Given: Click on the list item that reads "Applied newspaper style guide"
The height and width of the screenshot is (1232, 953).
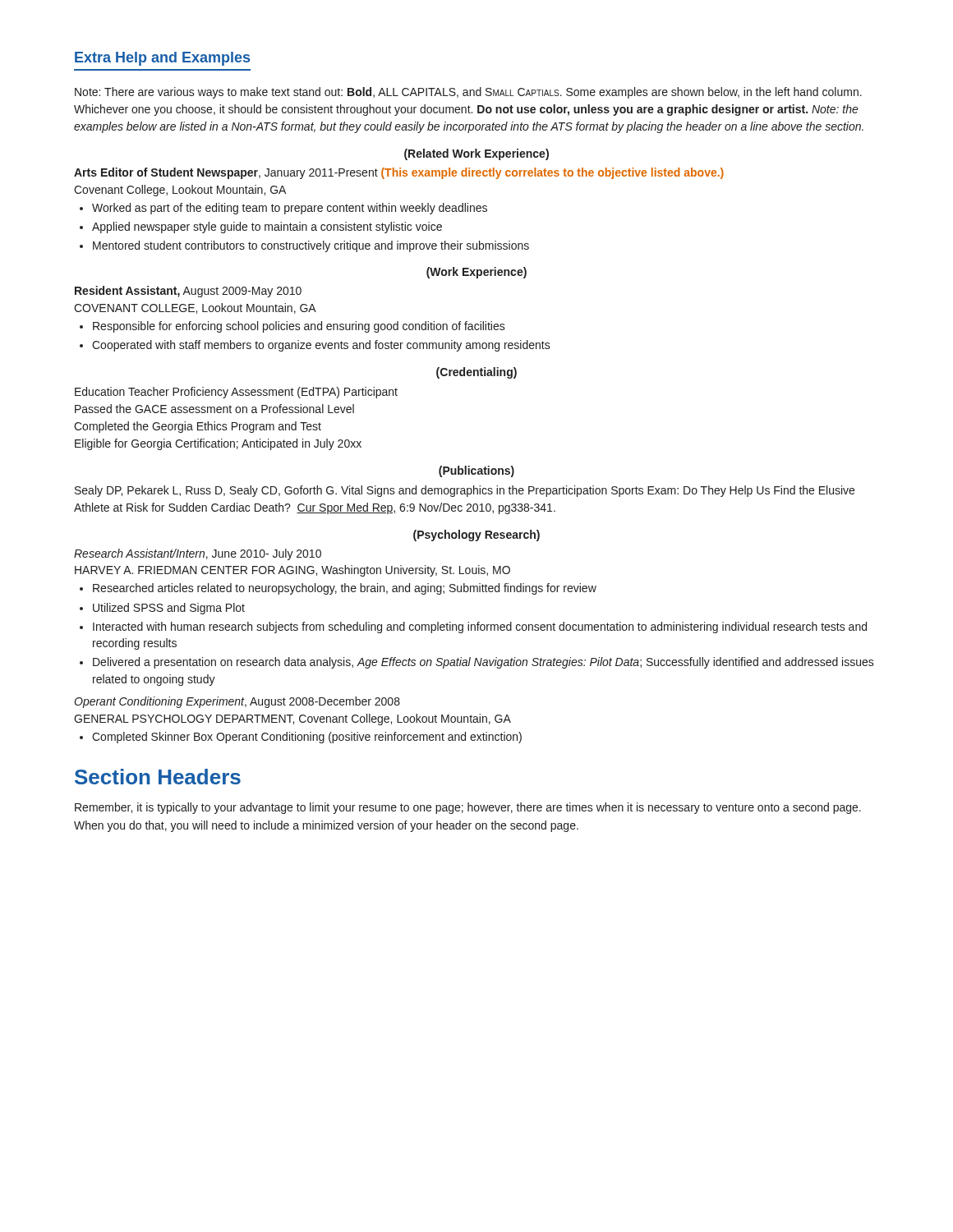Looking at the screenshot, I should tap(267, 227).
